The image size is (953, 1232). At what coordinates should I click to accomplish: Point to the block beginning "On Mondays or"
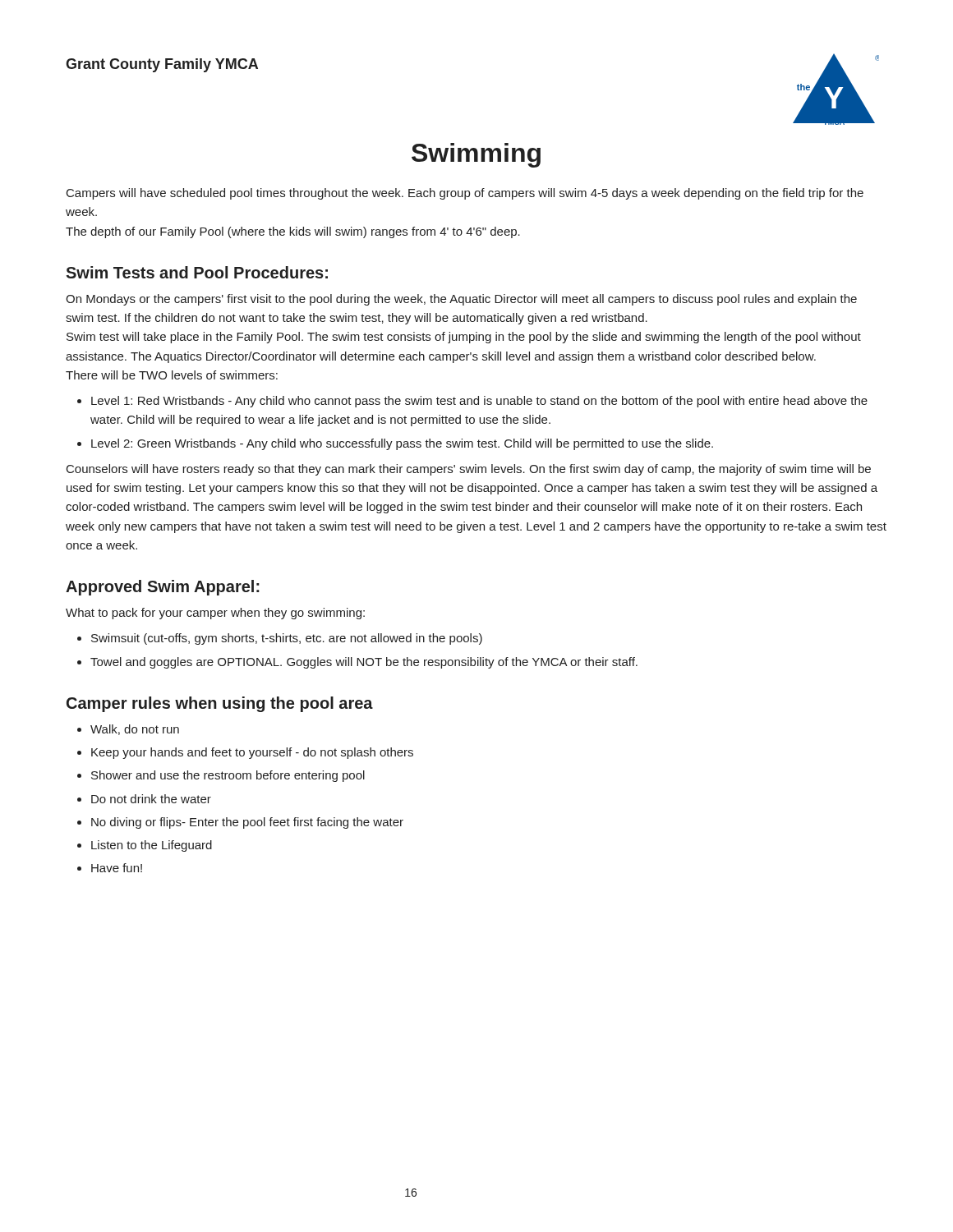(463, 337)
